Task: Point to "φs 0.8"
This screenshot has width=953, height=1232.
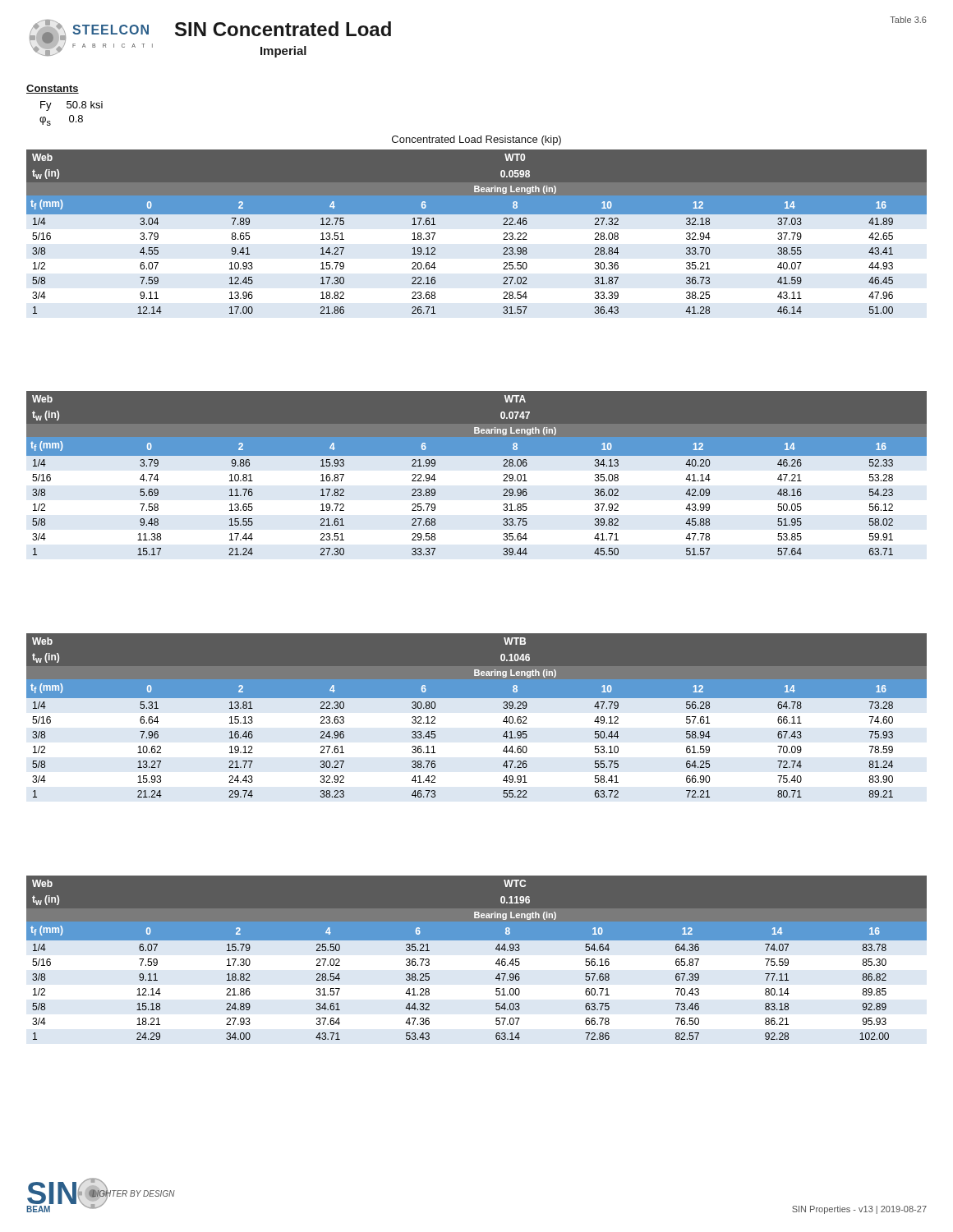Action: (x=61, y=120)
